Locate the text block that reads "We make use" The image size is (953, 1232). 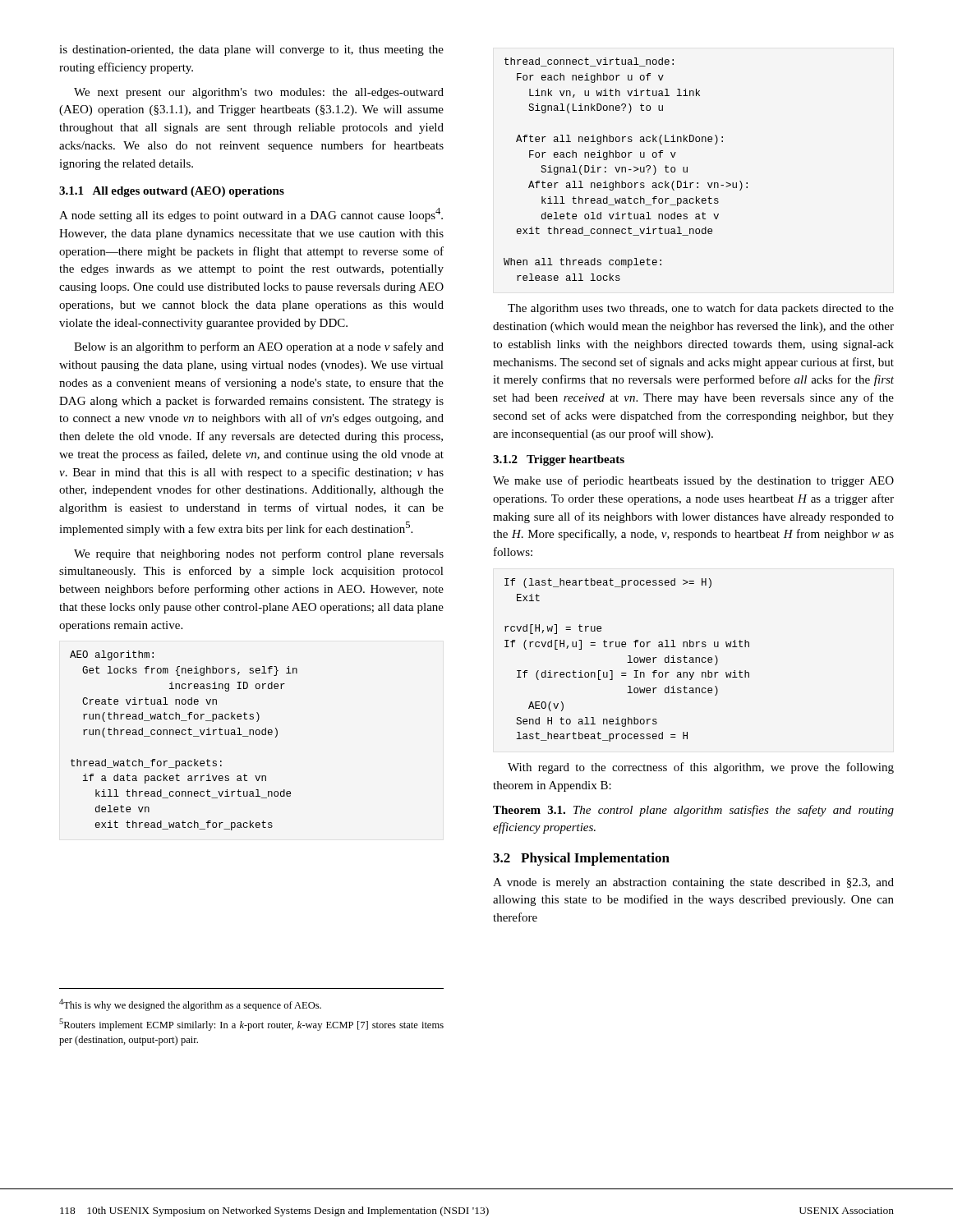pyautogui.click(x=693, y=517)
